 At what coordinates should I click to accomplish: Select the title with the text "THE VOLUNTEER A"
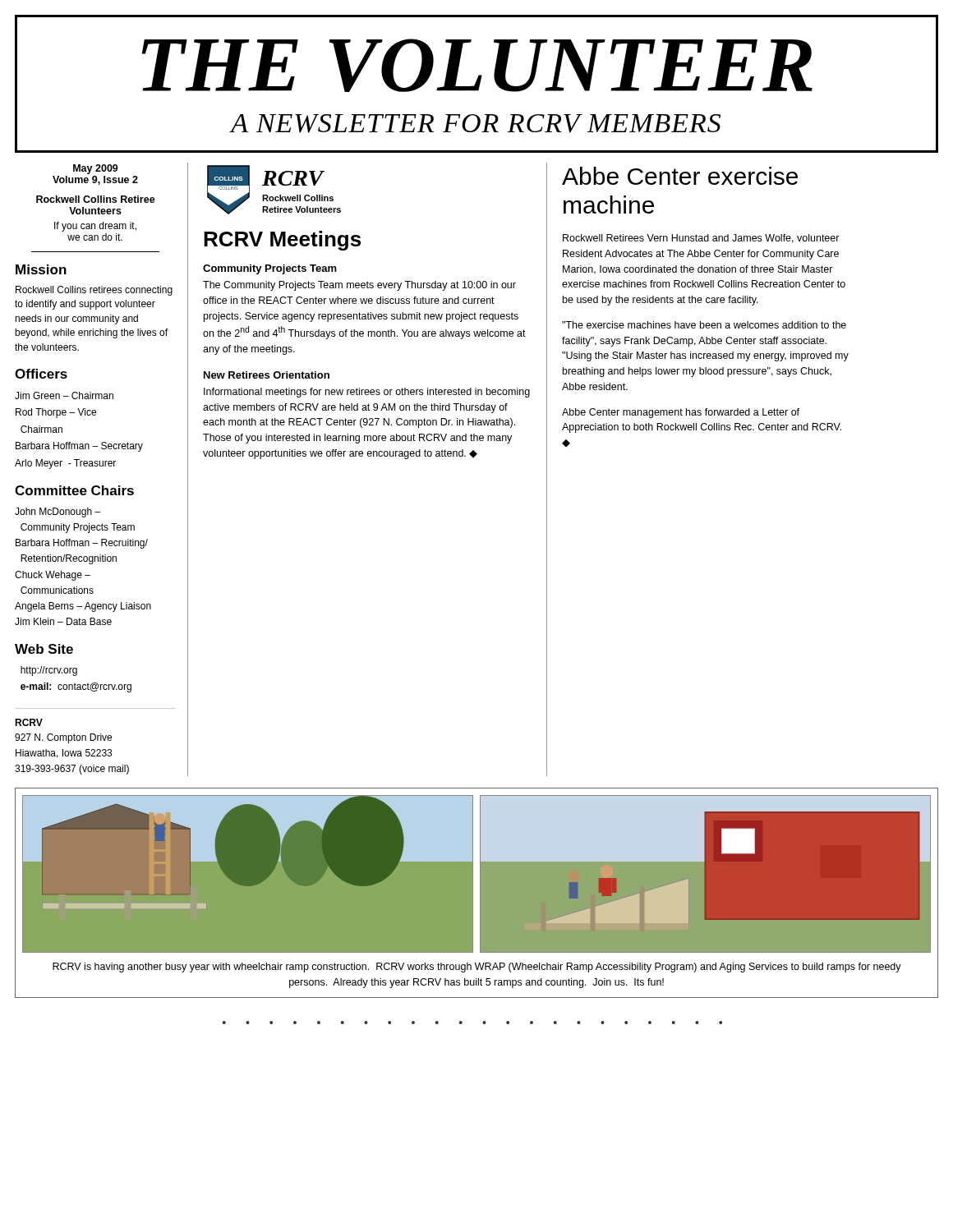[476, 80]
